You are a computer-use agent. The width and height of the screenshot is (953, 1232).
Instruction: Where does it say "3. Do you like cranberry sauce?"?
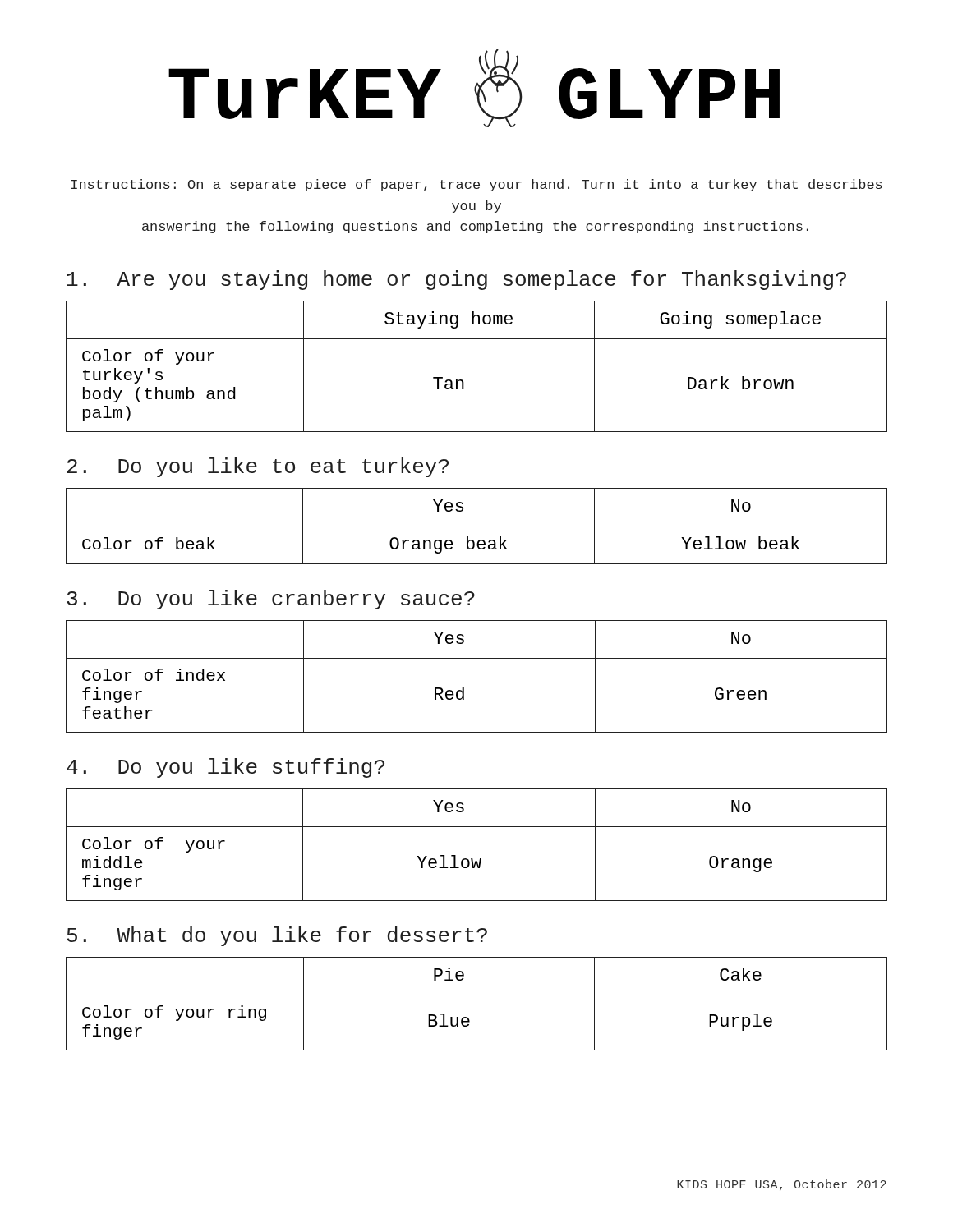(x=271, y=599)
